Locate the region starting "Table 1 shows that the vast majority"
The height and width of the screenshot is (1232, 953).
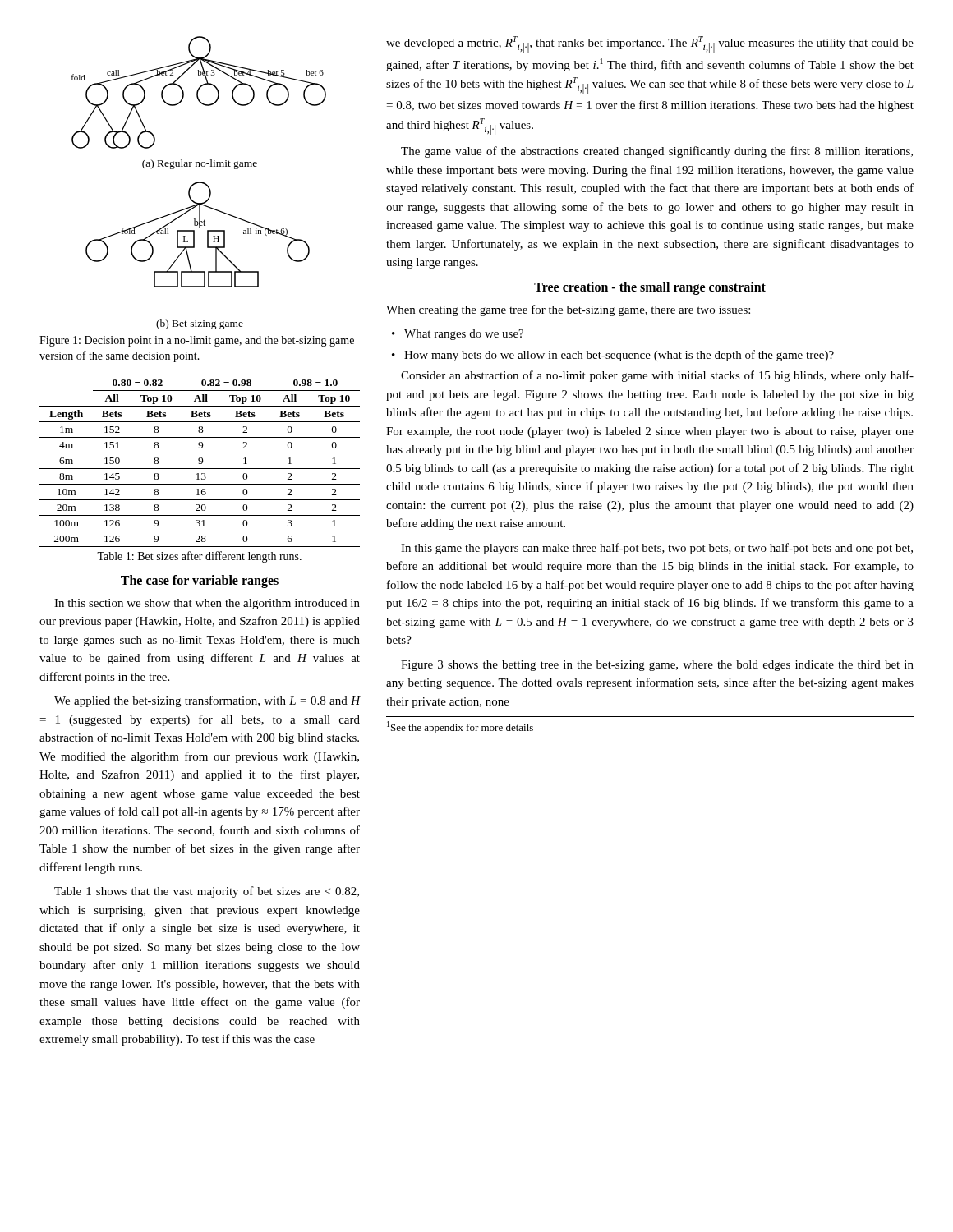200,965
